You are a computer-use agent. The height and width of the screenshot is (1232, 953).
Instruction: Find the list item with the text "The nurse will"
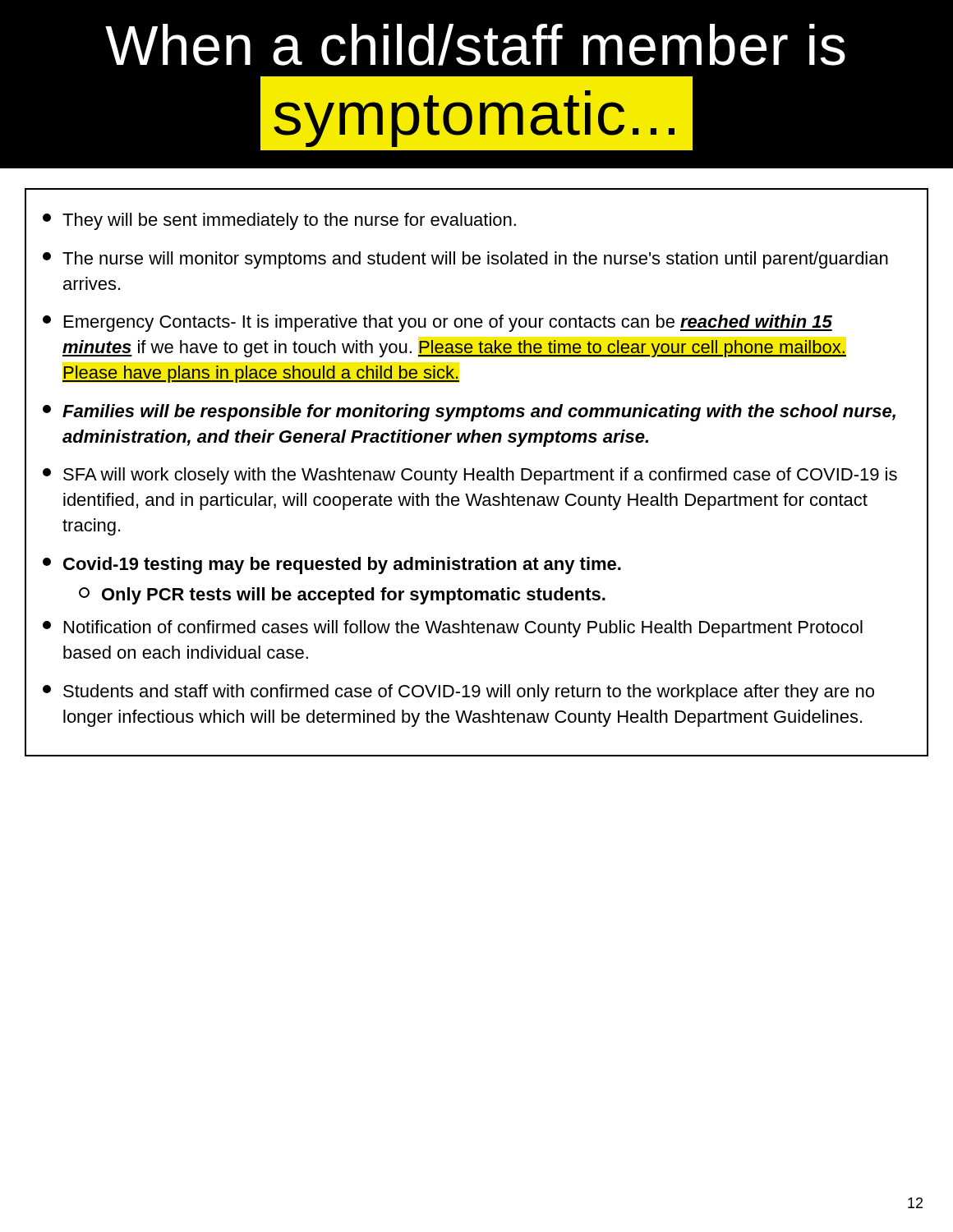pyautogui.click(x=472, y=272)
